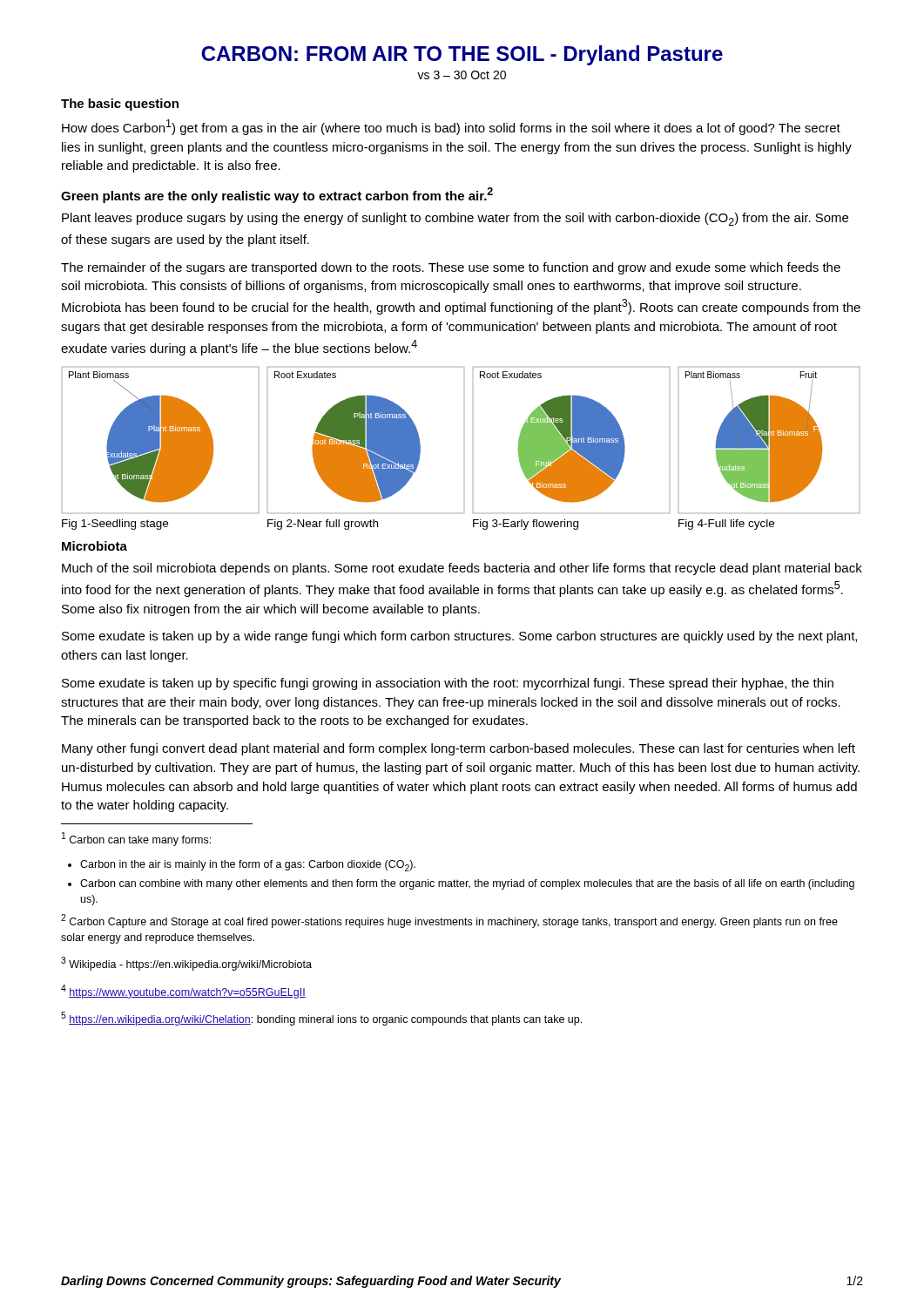Click on the passage starting "Carbon in the air is"
924x1307 pixels.
(x=248, y=866)
